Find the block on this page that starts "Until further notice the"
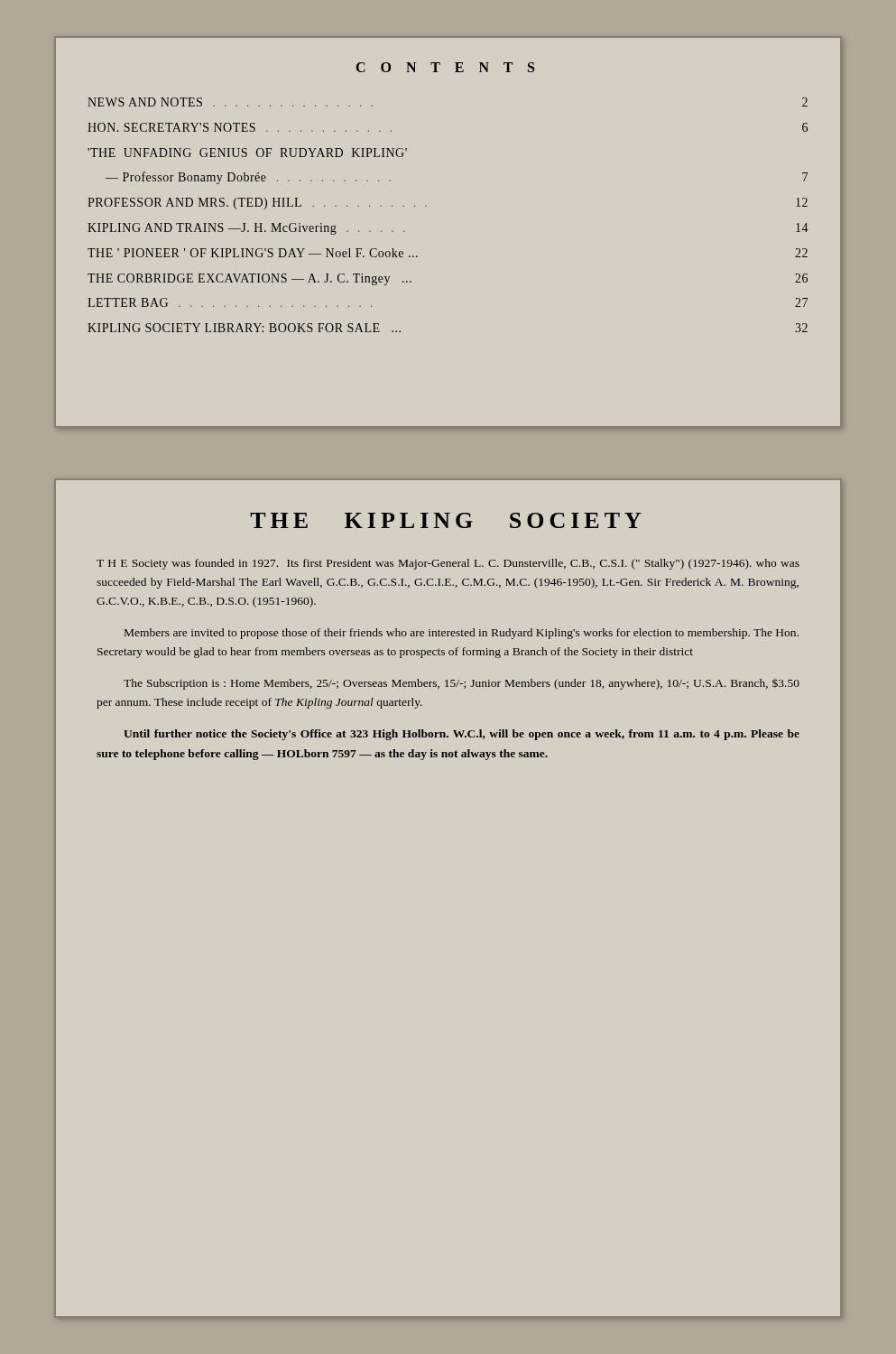Image resolution: width=896 pixels, height=1354 pixels. [x=448, y=744]
